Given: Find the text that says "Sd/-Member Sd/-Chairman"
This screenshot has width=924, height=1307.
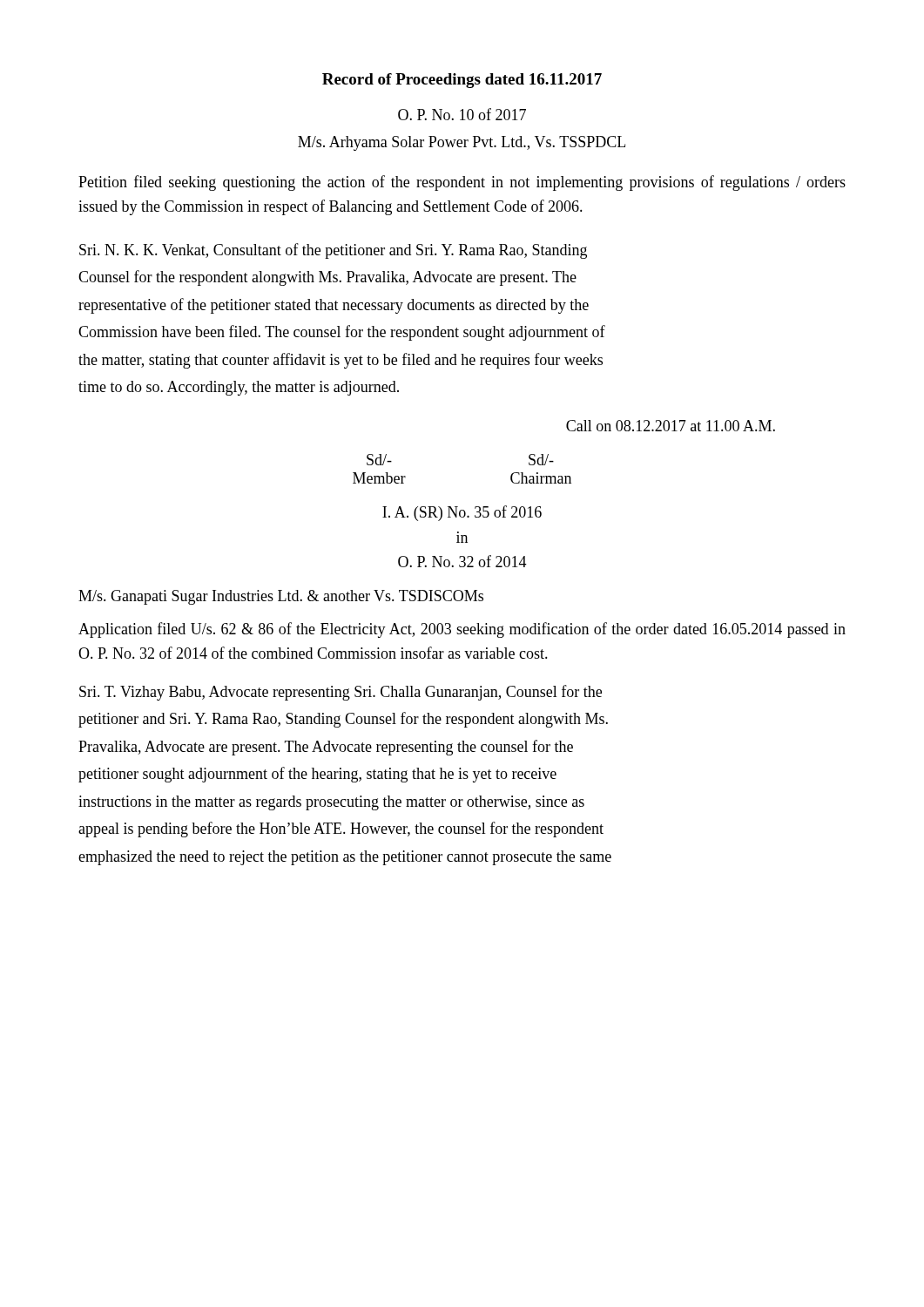Looking at the screenshot, I should click(x=384, y=460).
